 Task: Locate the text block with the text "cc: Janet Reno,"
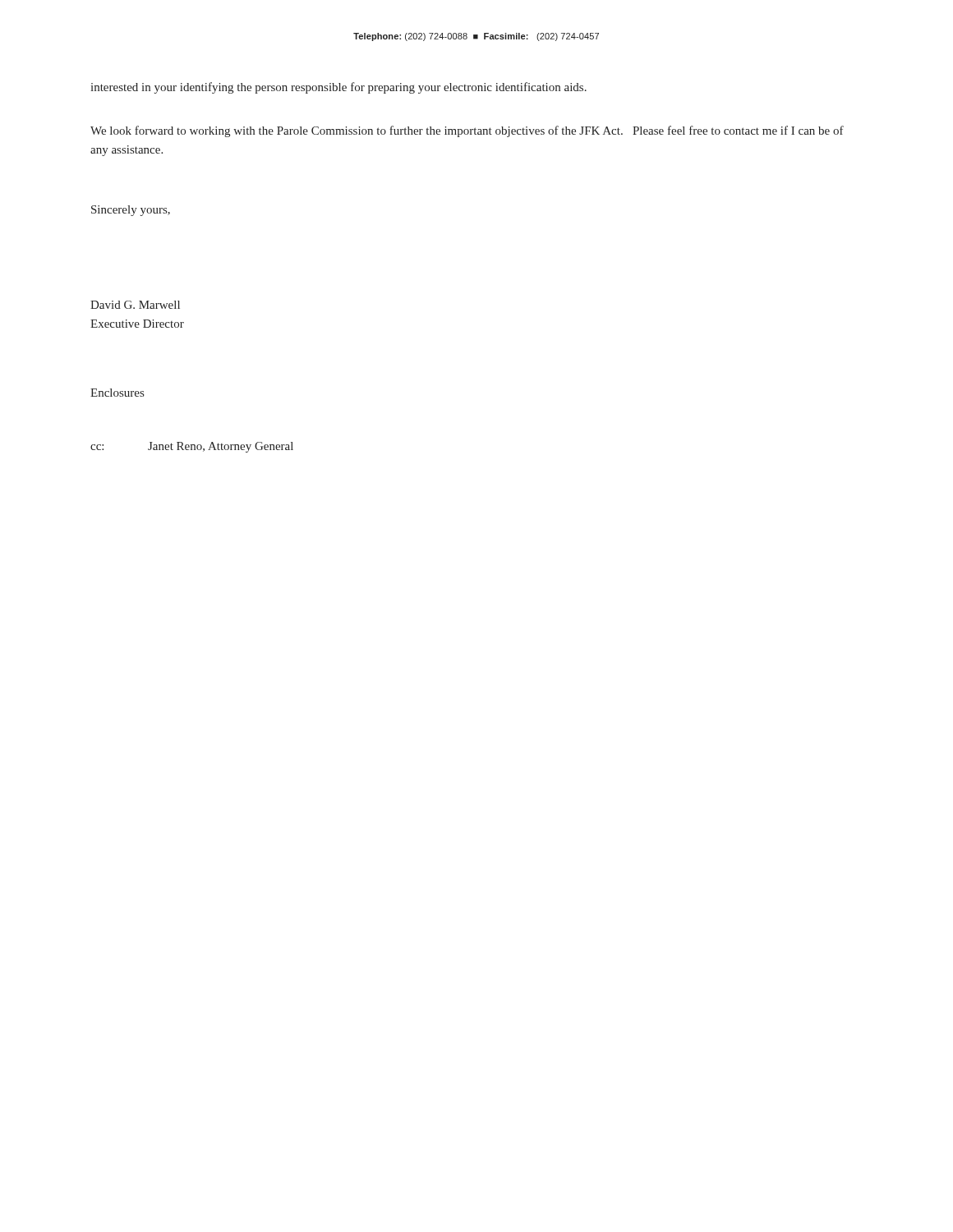click(192, 446)
